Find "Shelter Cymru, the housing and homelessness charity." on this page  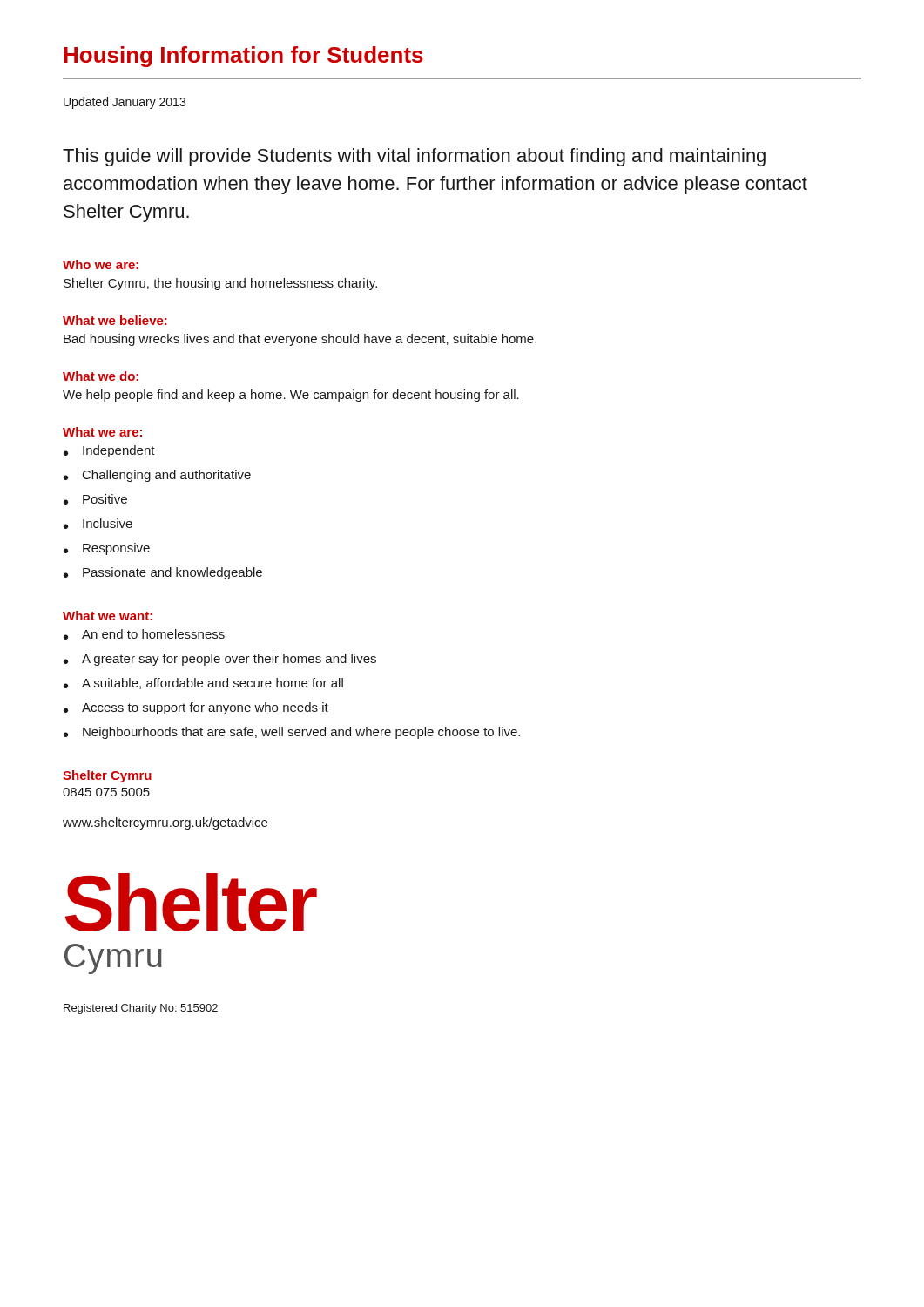click(x=221, y=282)
